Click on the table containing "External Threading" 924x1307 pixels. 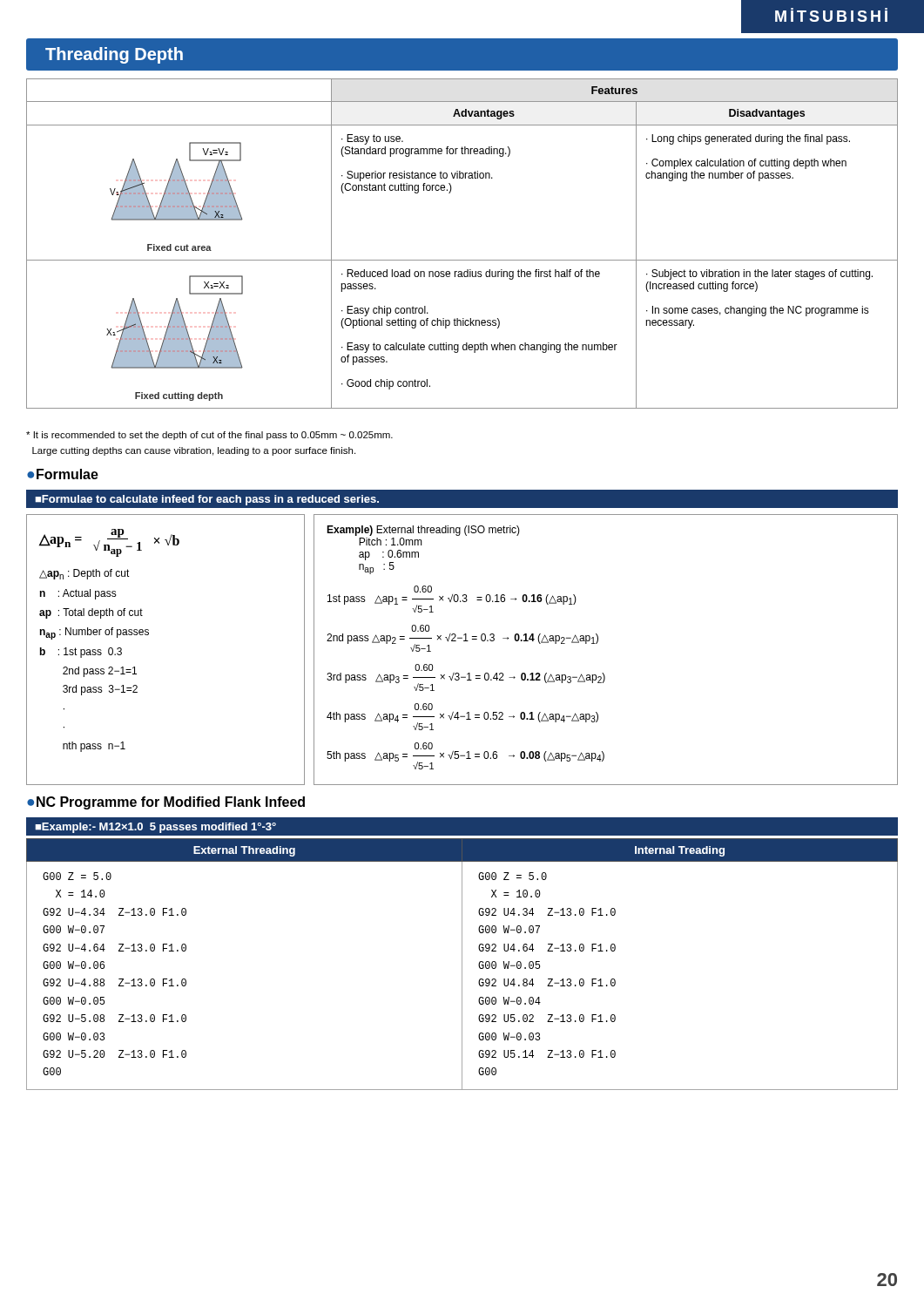(462, 964)
